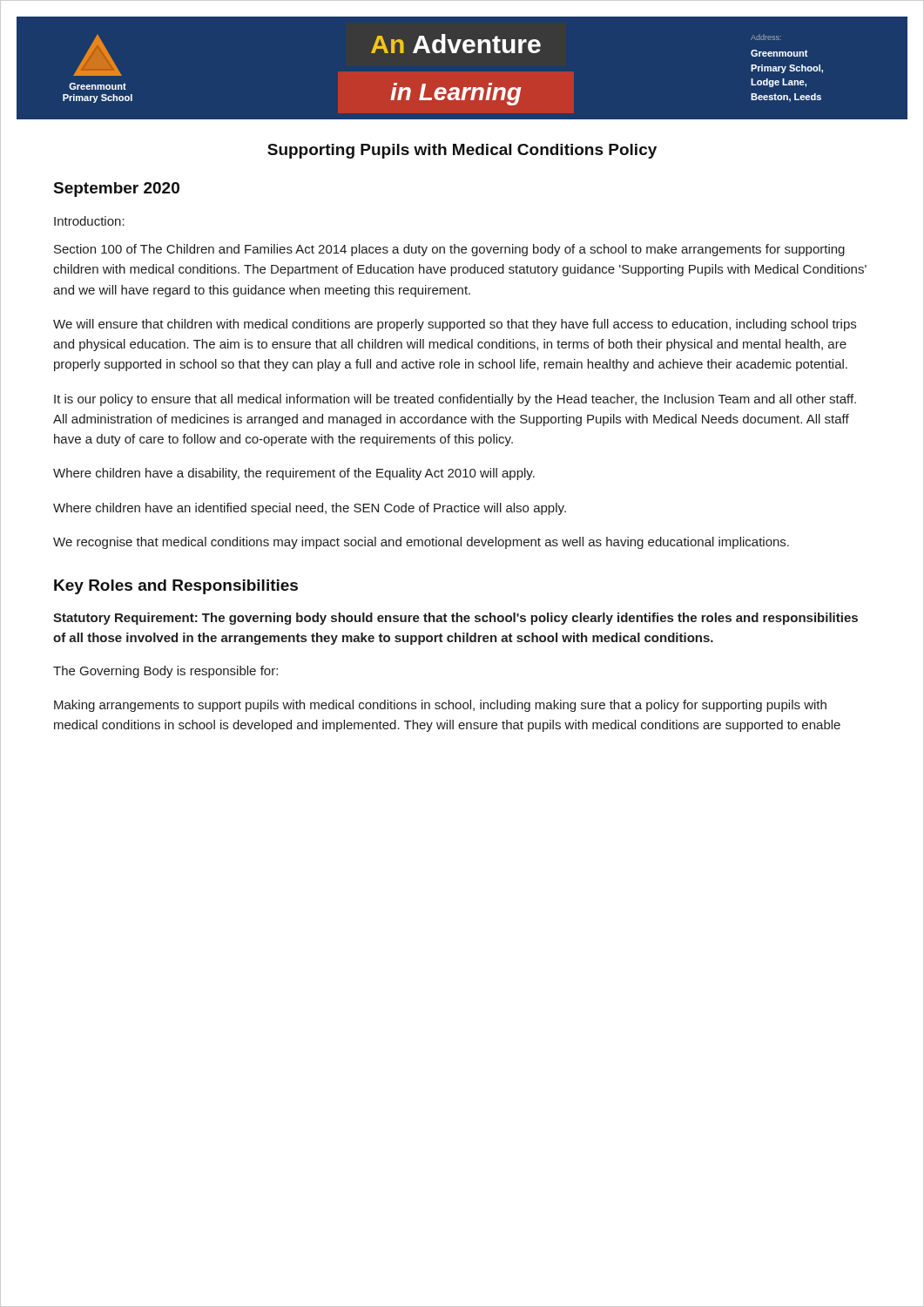
Task: Locate the logo
Action: 462,68
